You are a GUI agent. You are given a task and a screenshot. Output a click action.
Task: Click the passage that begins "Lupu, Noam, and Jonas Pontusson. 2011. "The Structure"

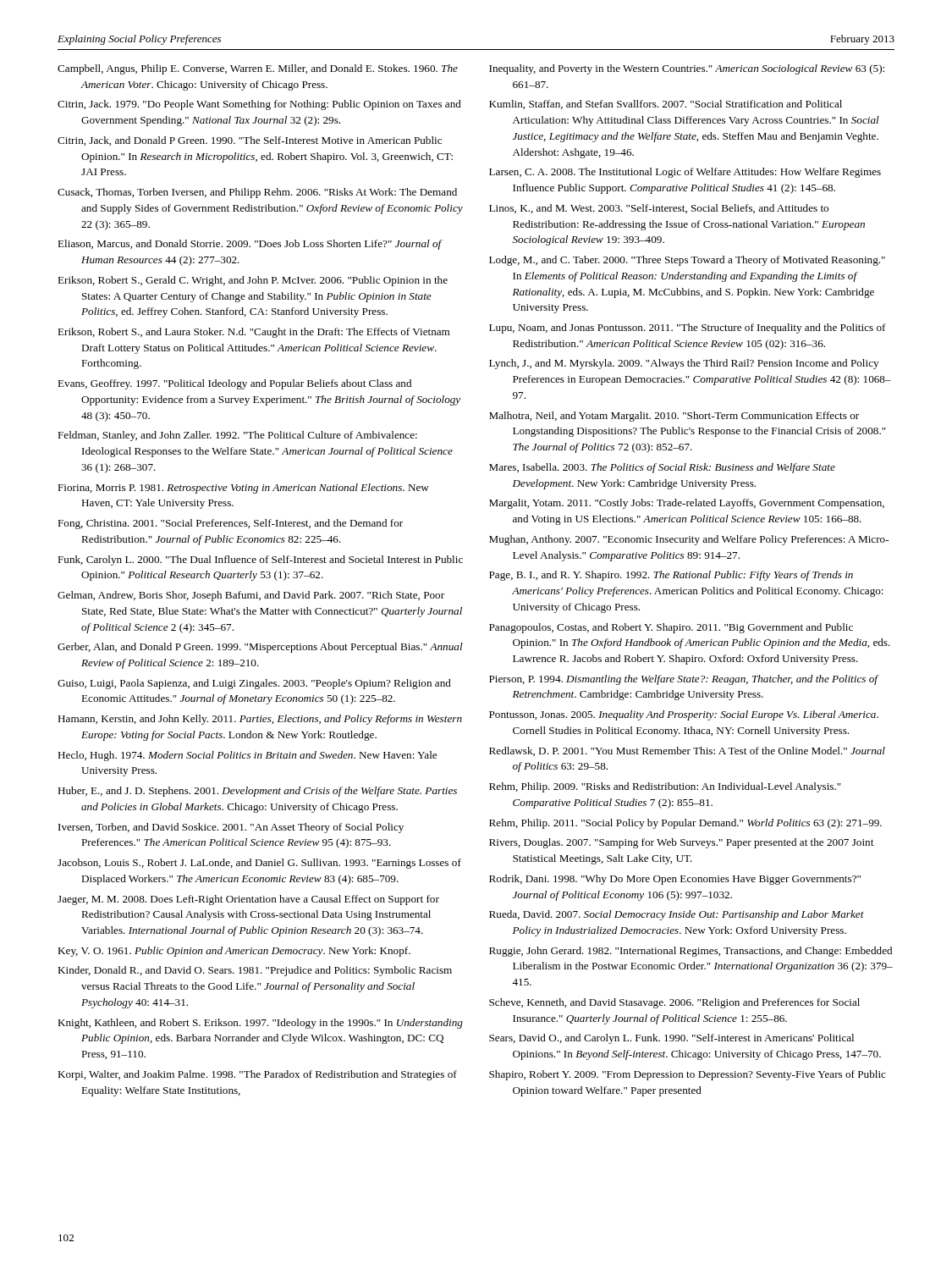click(687, 335)
